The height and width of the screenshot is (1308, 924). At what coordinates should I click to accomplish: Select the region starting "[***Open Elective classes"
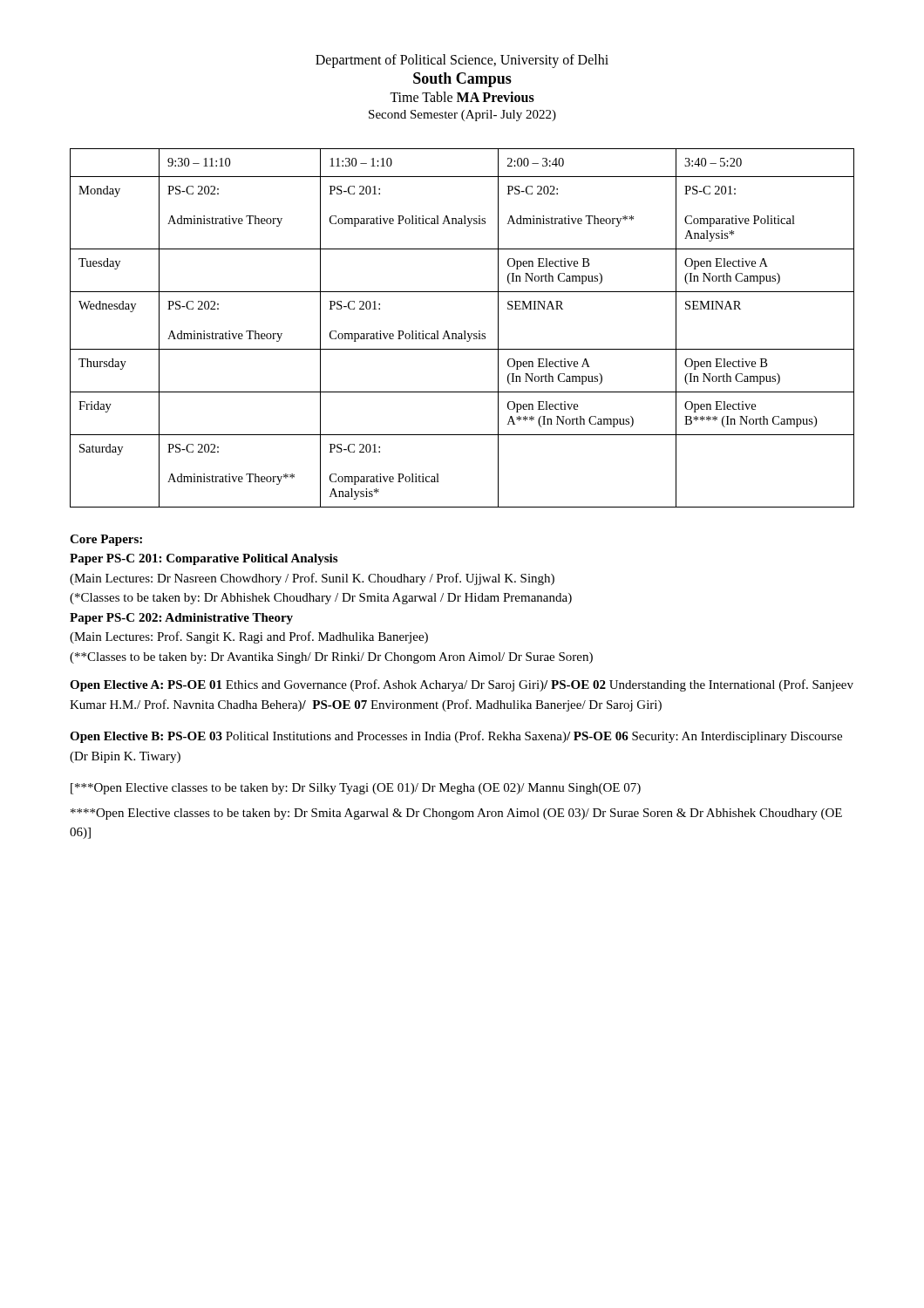click(355, 787)
